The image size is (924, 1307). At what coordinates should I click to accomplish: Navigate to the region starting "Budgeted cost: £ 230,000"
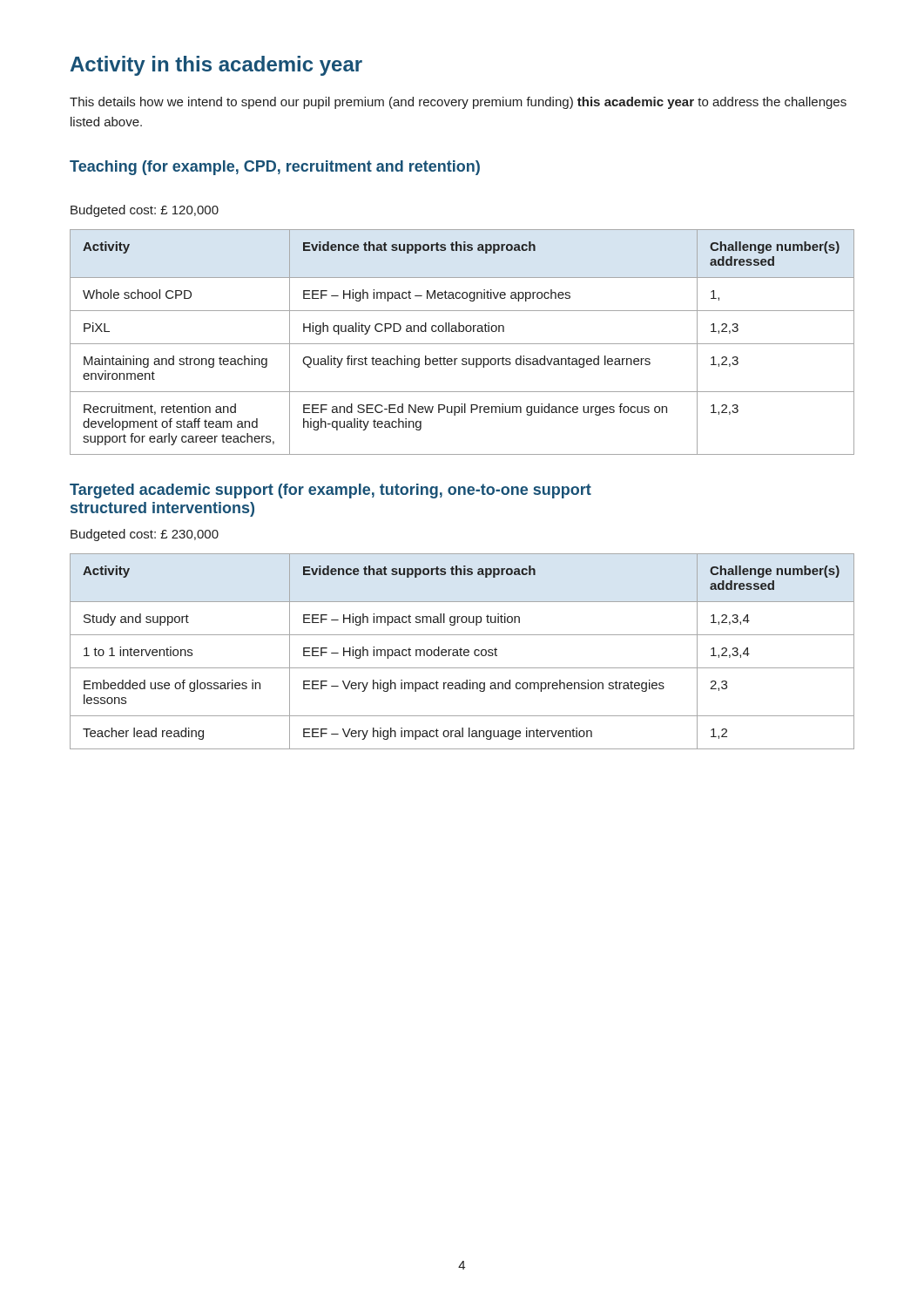pyautogui.click(x=144, y=534)
